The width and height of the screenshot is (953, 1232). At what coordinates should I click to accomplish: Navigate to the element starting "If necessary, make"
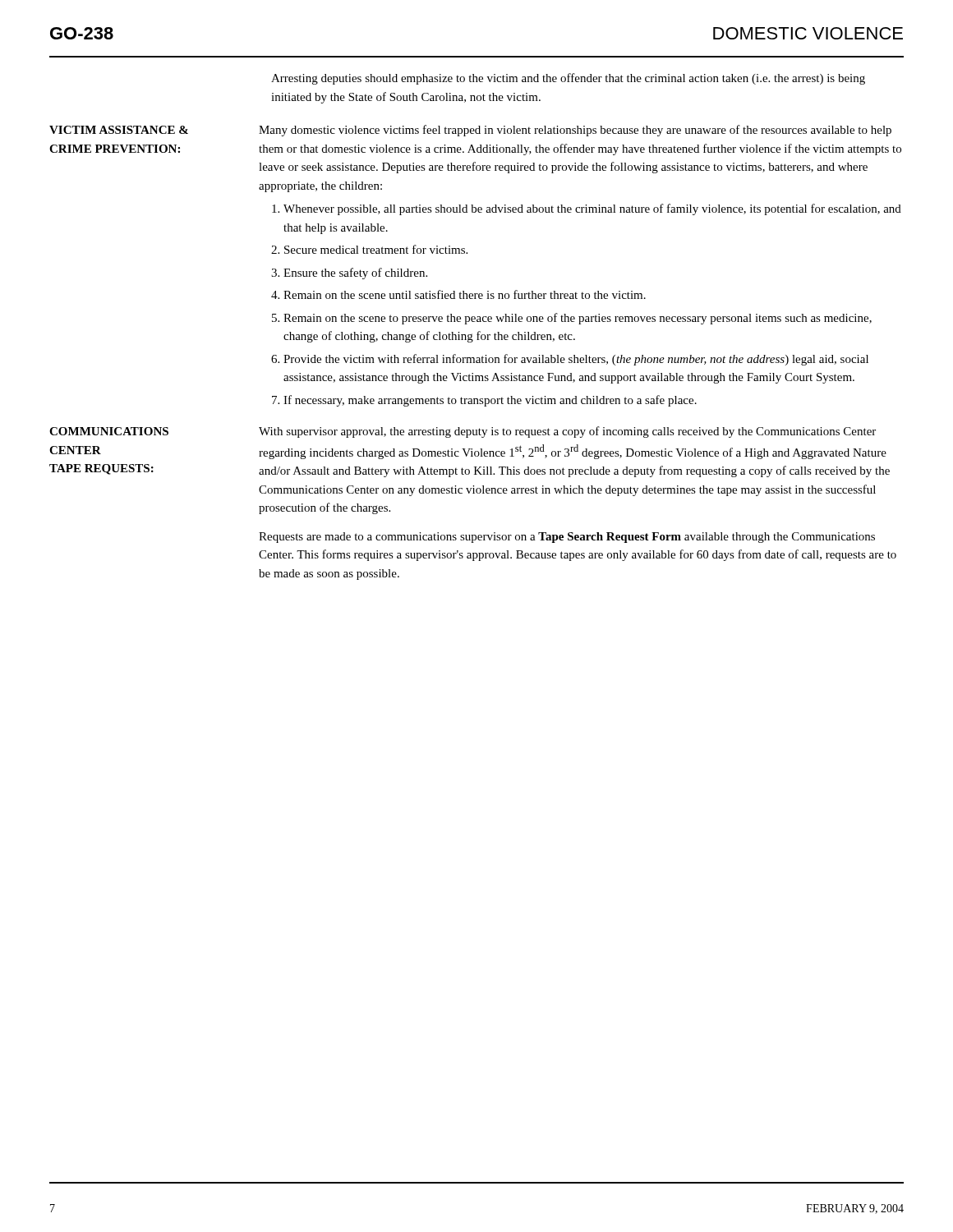click(x=490, y=400)
